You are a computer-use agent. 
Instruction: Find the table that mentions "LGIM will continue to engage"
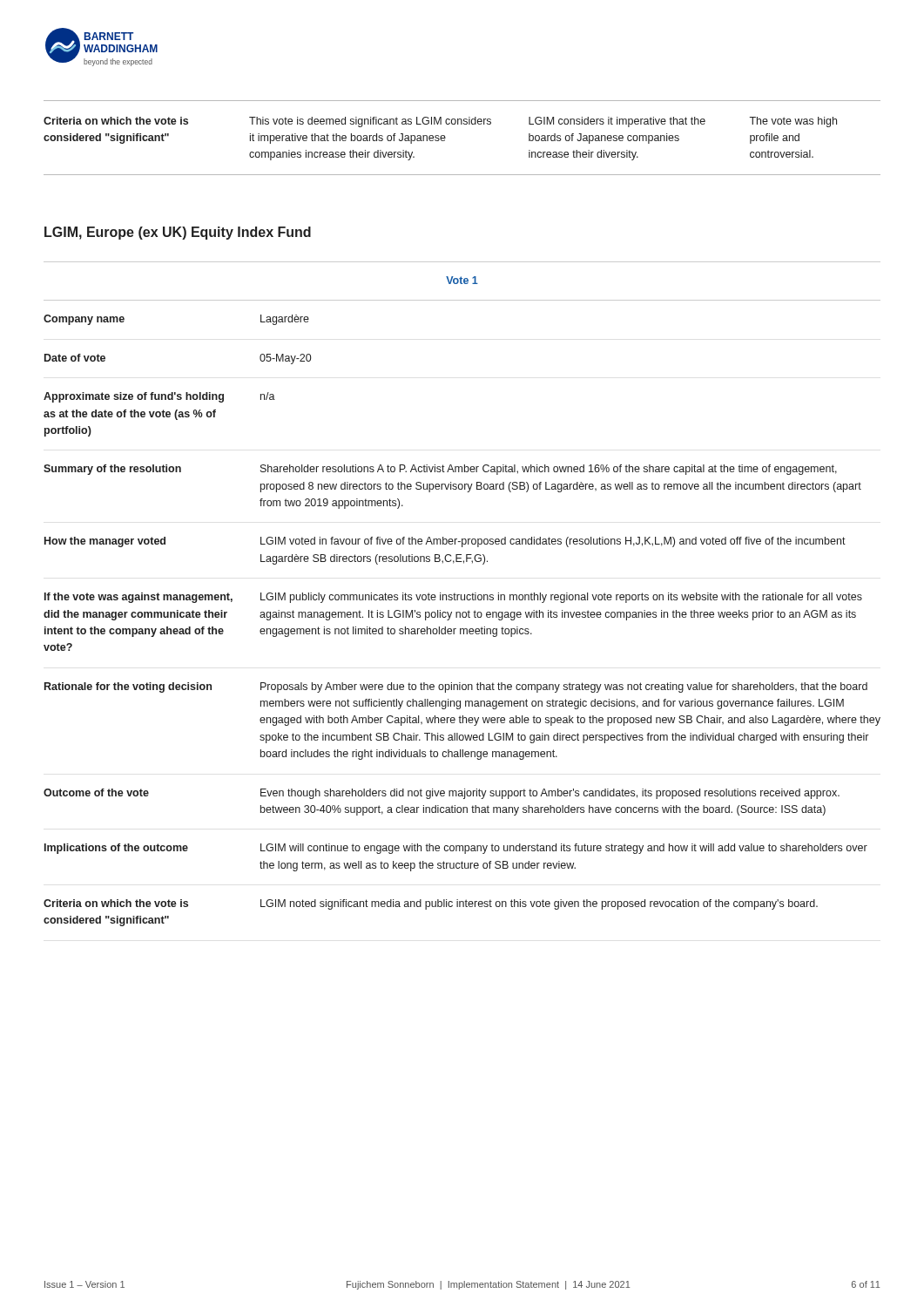click(x=462, y=758)
